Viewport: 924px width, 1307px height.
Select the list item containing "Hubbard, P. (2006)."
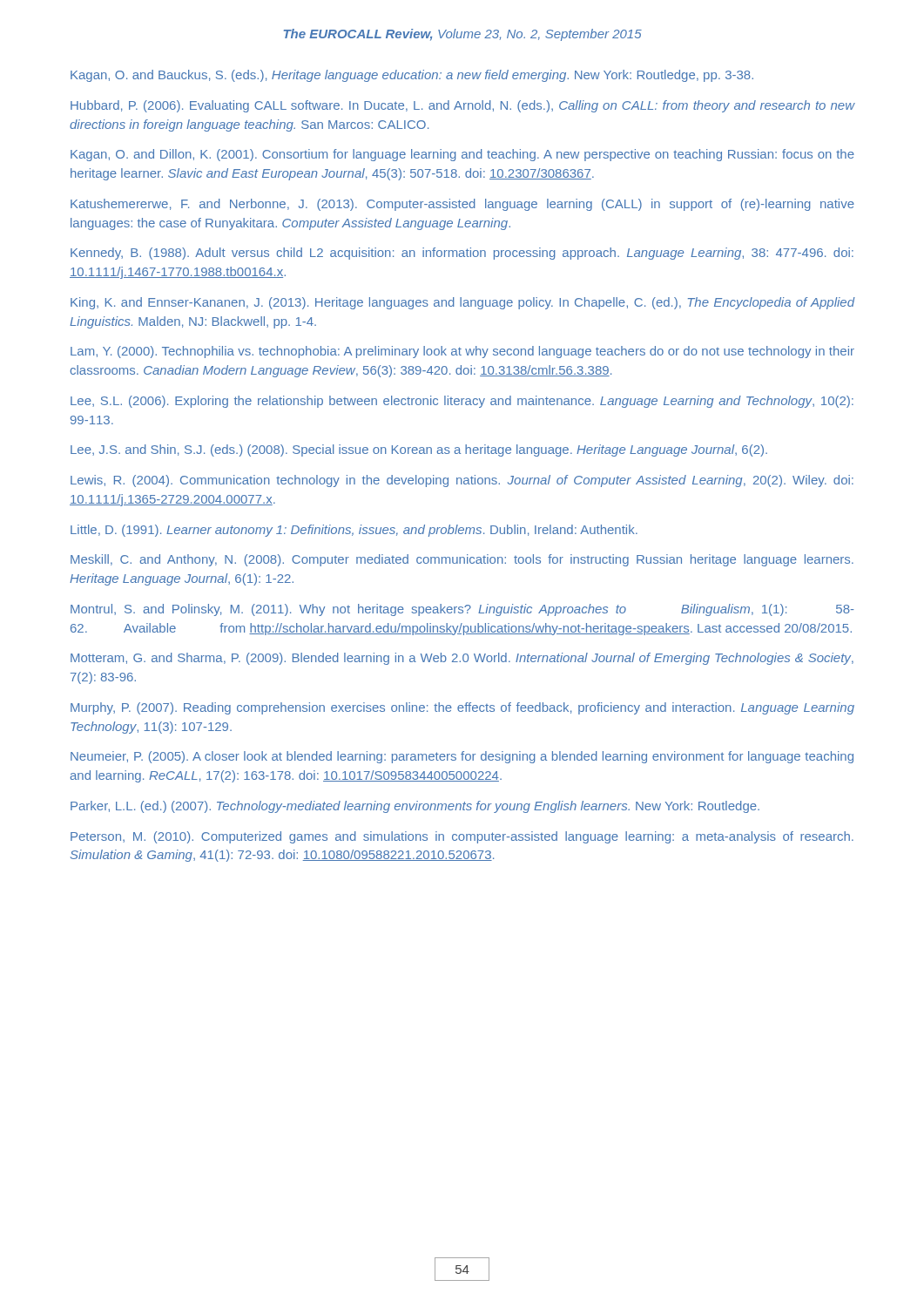pyautogui.click(x=462, y=114)
